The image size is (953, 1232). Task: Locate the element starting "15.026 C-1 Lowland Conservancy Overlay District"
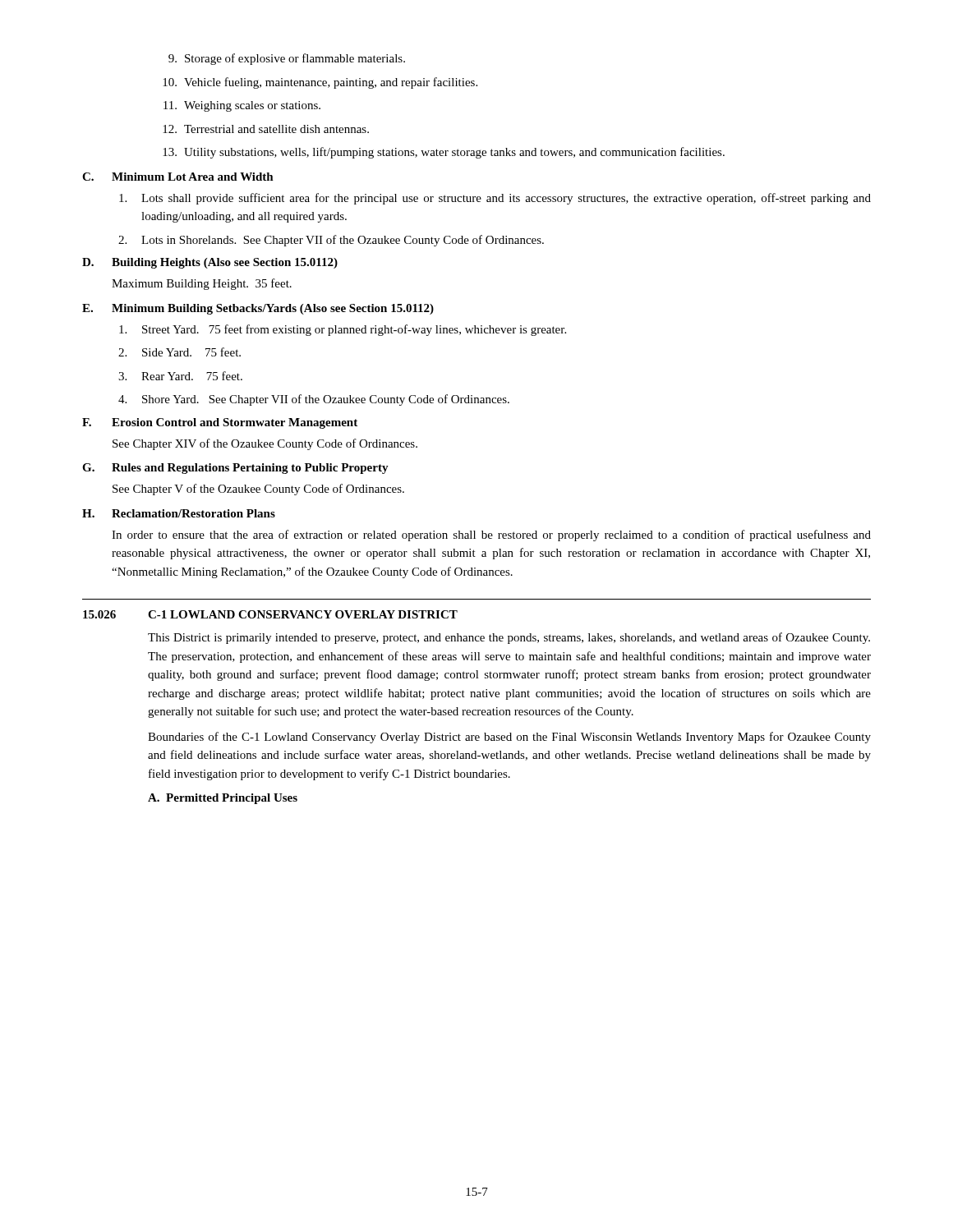click(x=270, y=614)
